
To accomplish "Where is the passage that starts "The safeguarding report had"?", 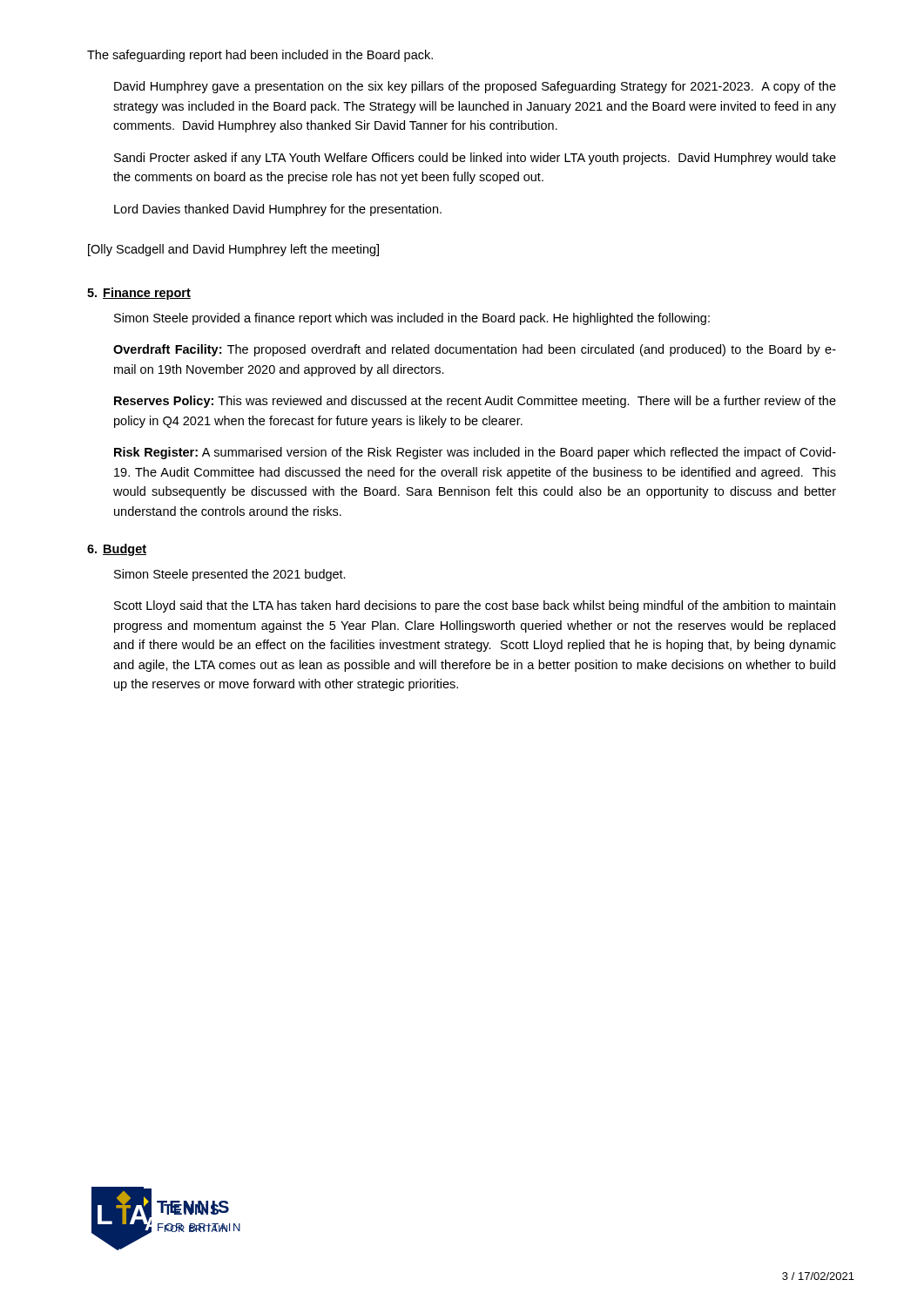I will click(x=261, y=55).
